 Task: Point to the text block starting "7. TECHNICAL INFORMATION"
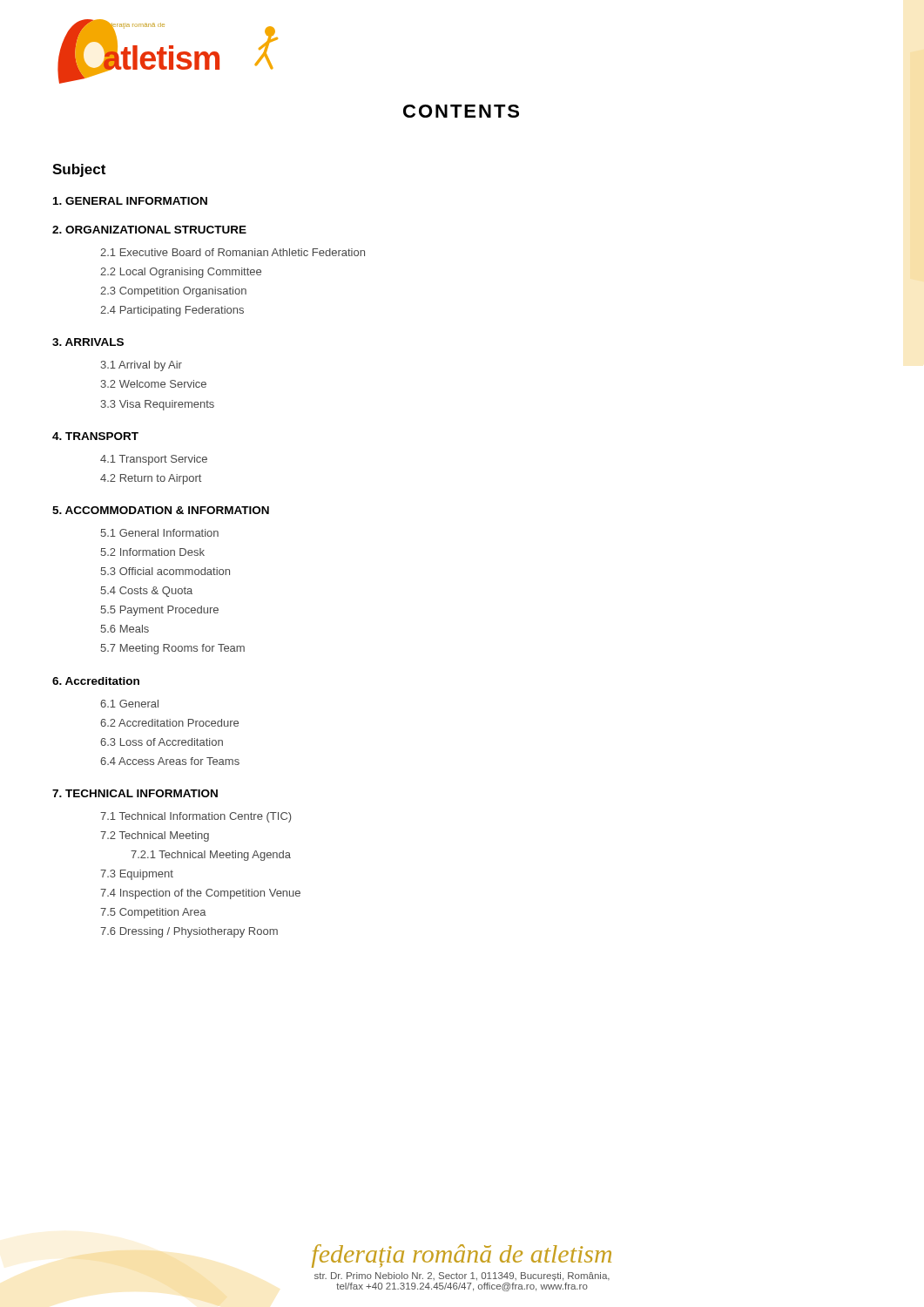[x=135, y=793]
